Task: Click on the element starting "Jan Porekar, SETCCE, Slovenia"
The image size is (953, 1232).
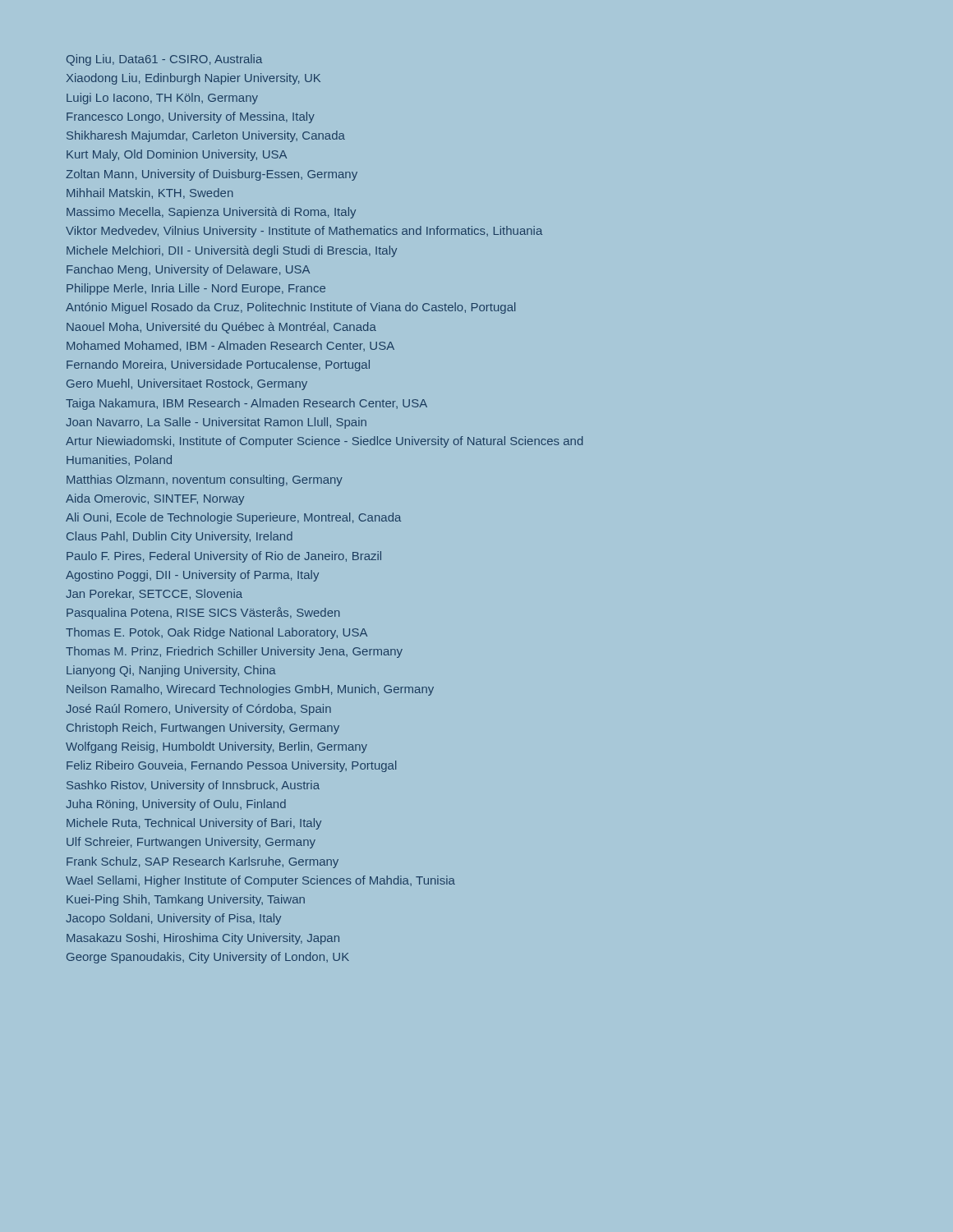Action: [154, 593]
